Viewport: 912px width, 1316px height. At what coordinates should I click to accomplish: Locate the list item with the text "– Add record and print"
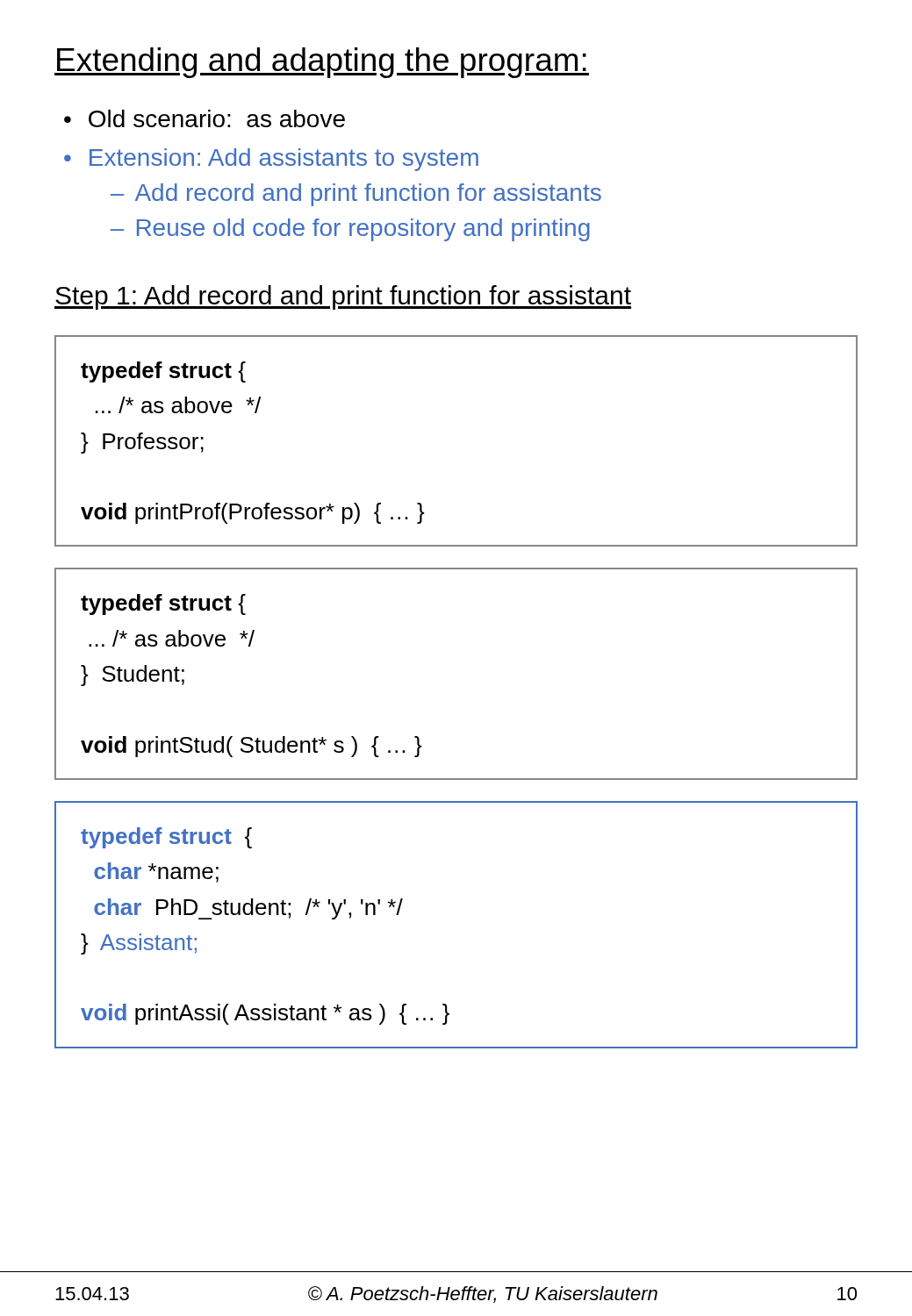(x=356, y=193)
